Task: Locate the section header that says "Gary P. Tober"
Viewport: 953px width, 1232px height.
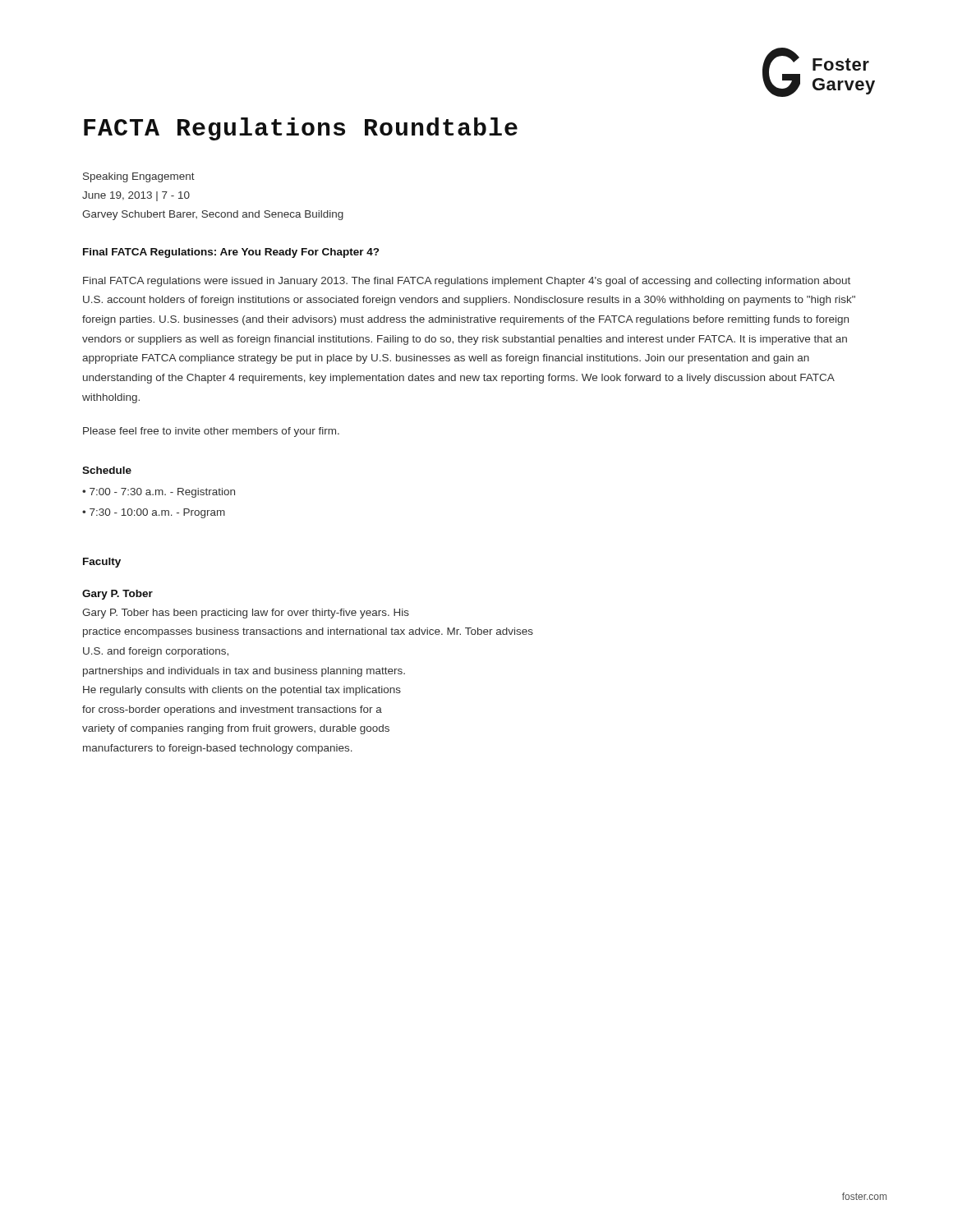Action: tap(117, 593)
